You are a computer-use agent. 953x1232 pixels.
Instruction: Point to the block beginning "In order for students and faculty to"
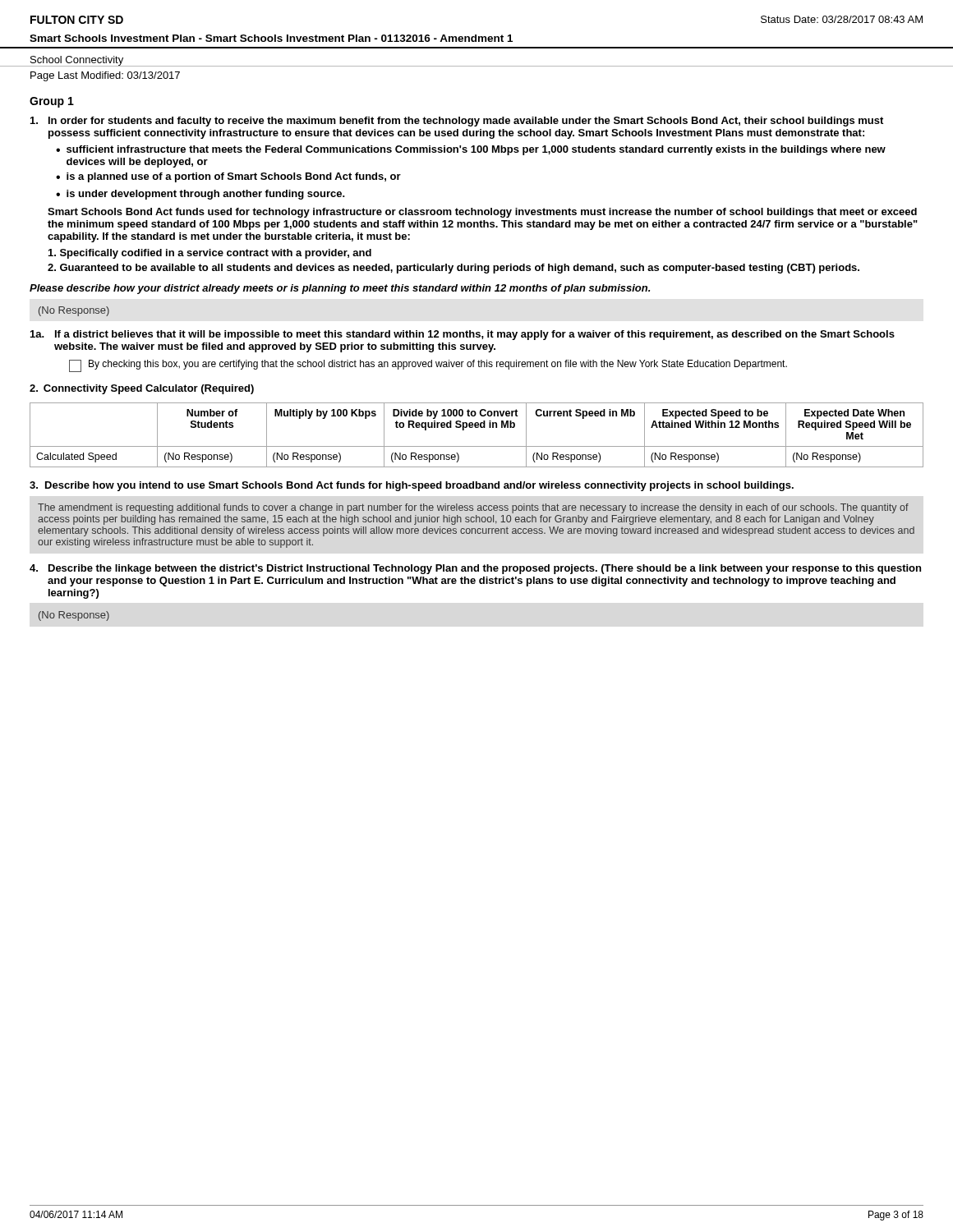(457, 122)
